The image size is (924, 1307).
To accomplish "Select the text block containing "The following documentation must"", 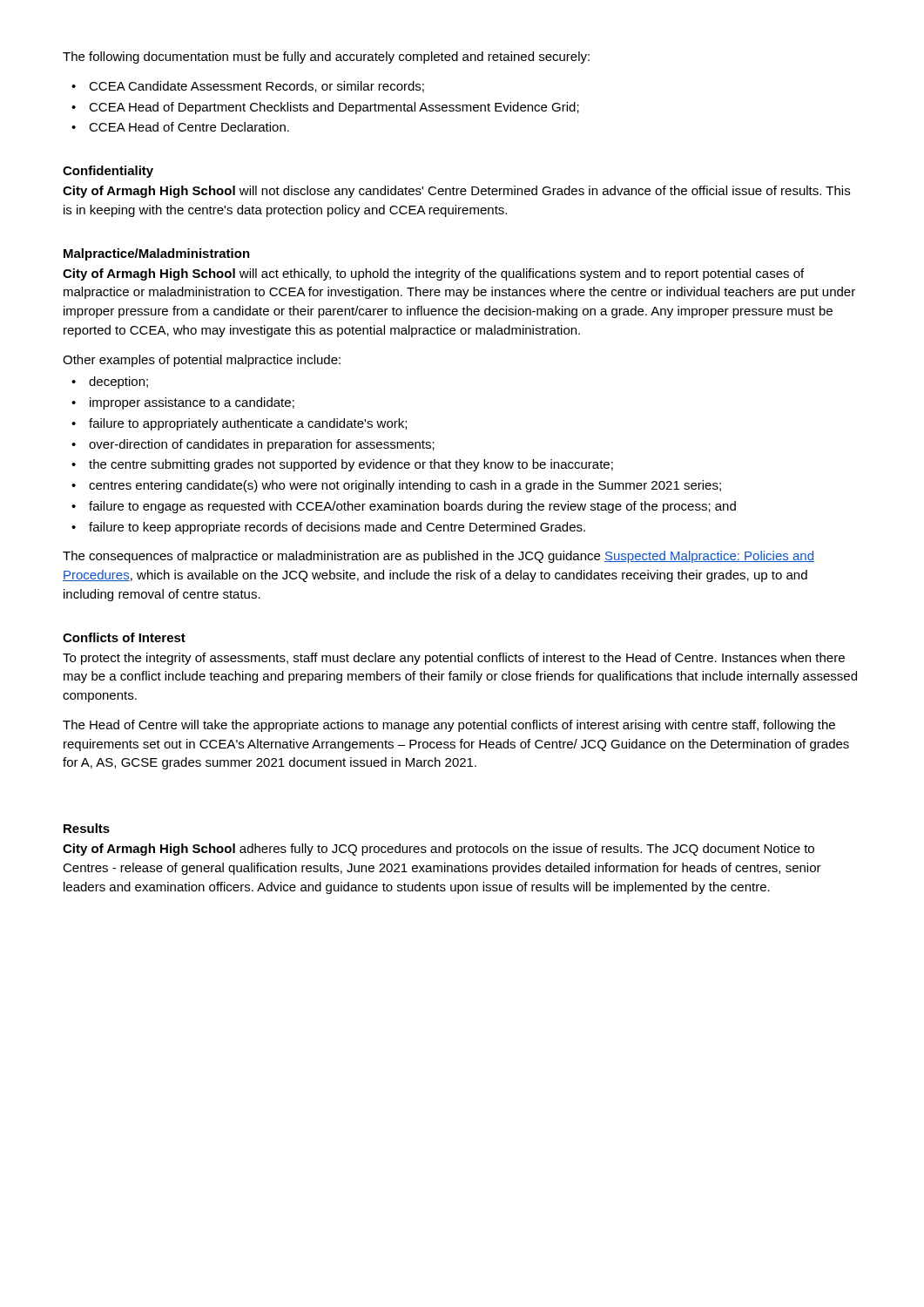I will click(x=327, y=56).
